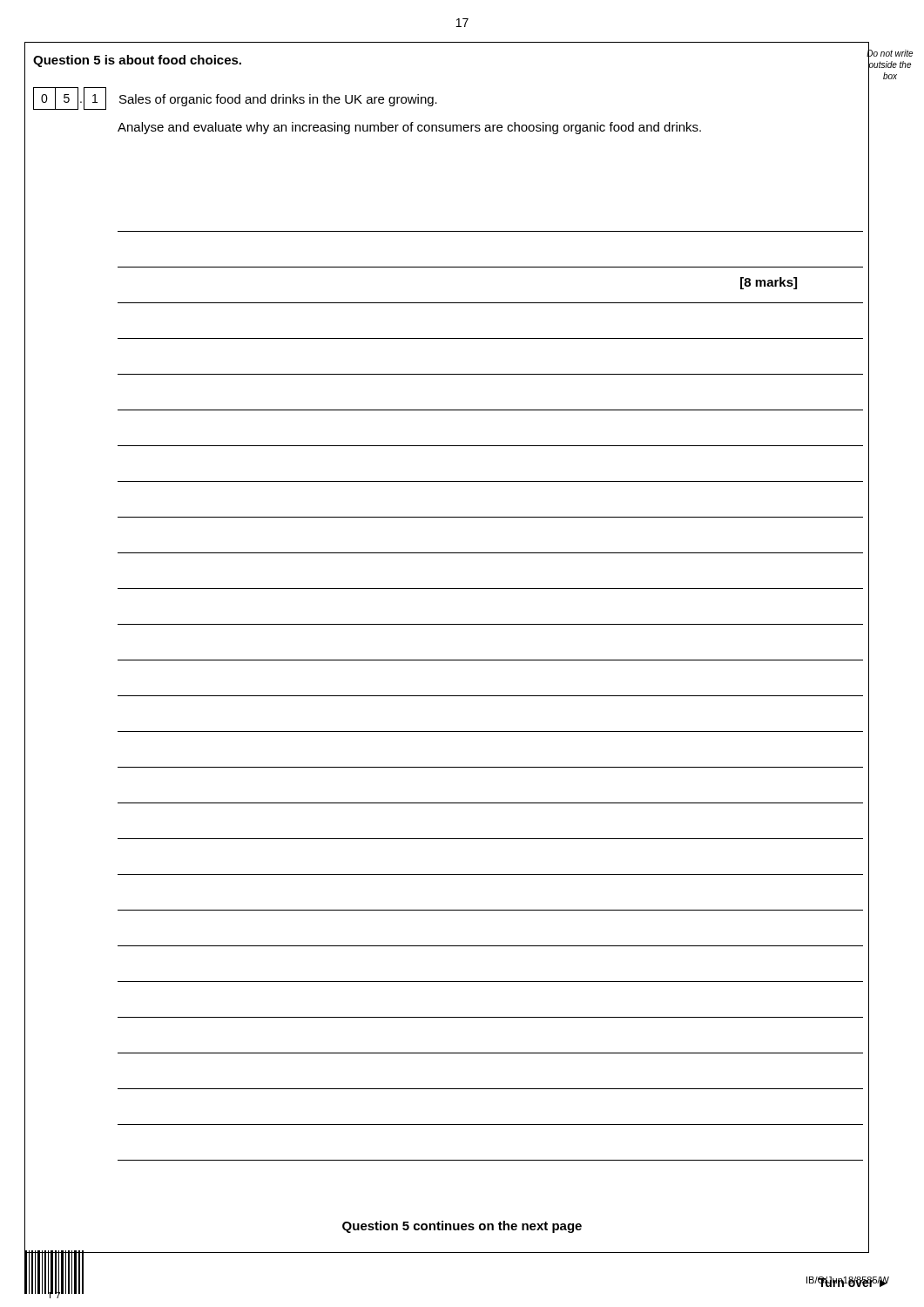The image size is (924, 1307).
Task: Point to the passage starting "Question 5 continues on"
Action: [x=462, y=1226]
